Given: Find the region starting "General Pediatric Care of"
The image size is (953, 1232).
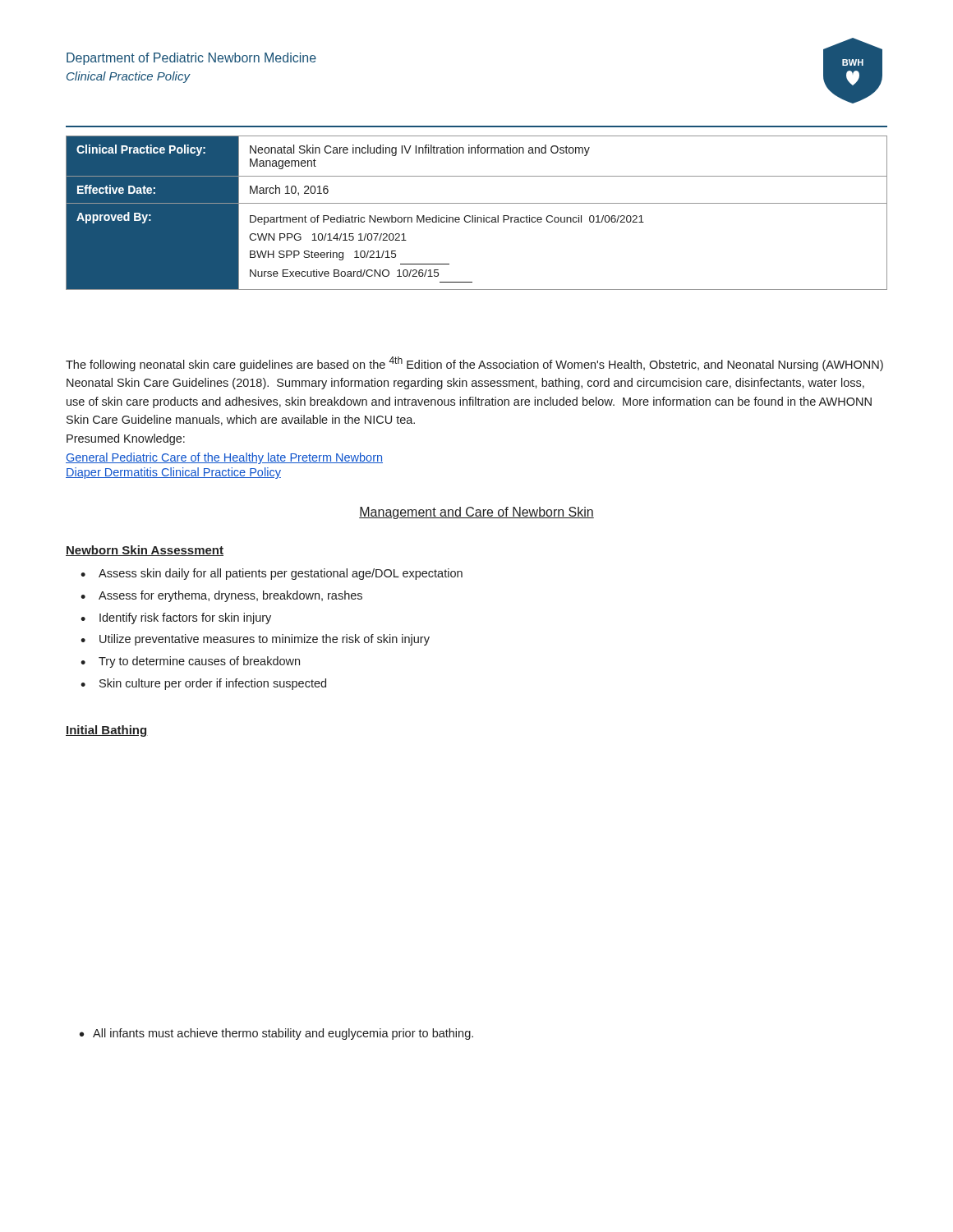Looking at the screenshot, I should (224, 458).
